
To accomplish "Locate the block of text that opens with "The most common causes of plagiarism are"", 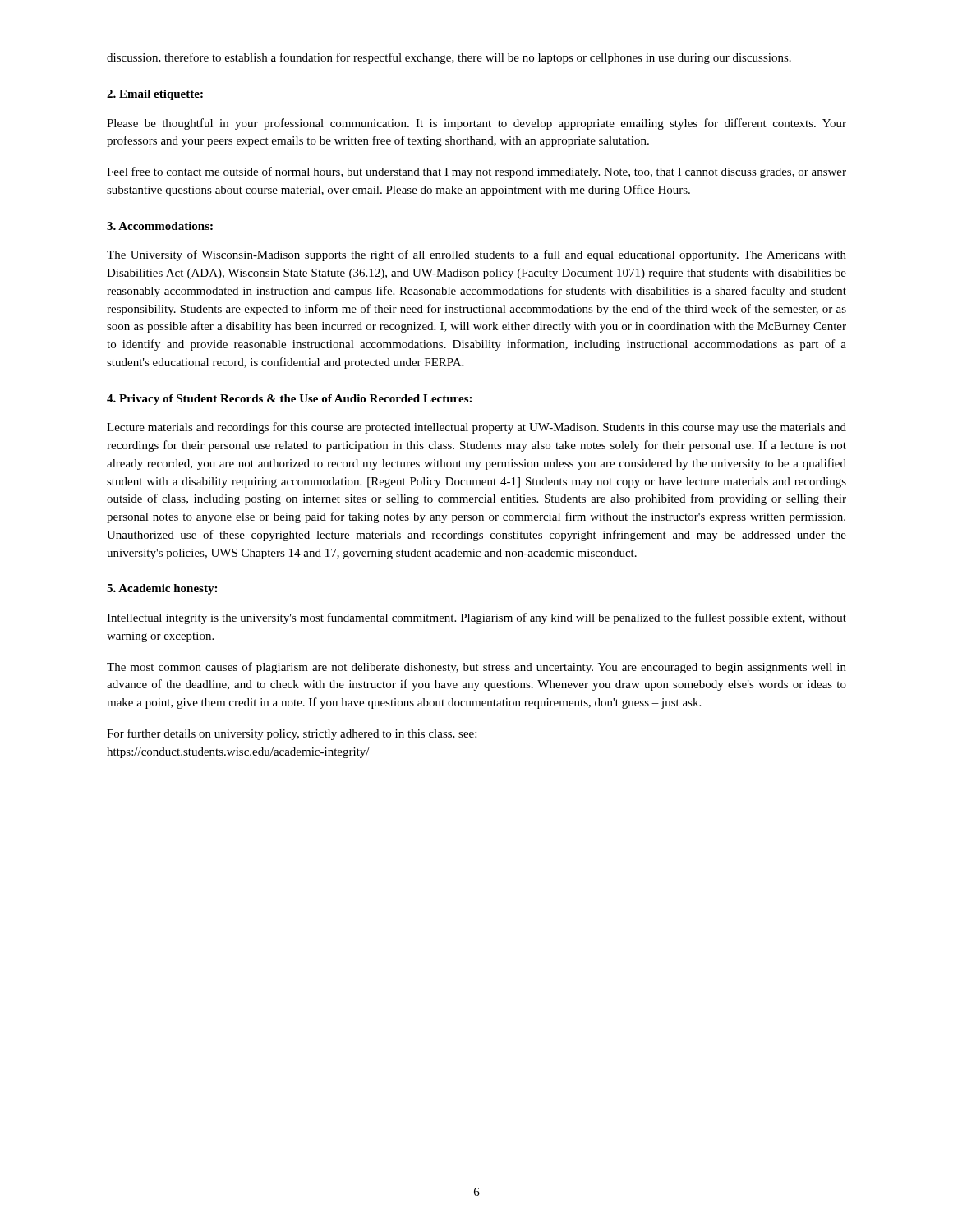I will click(x=476, y=684).
